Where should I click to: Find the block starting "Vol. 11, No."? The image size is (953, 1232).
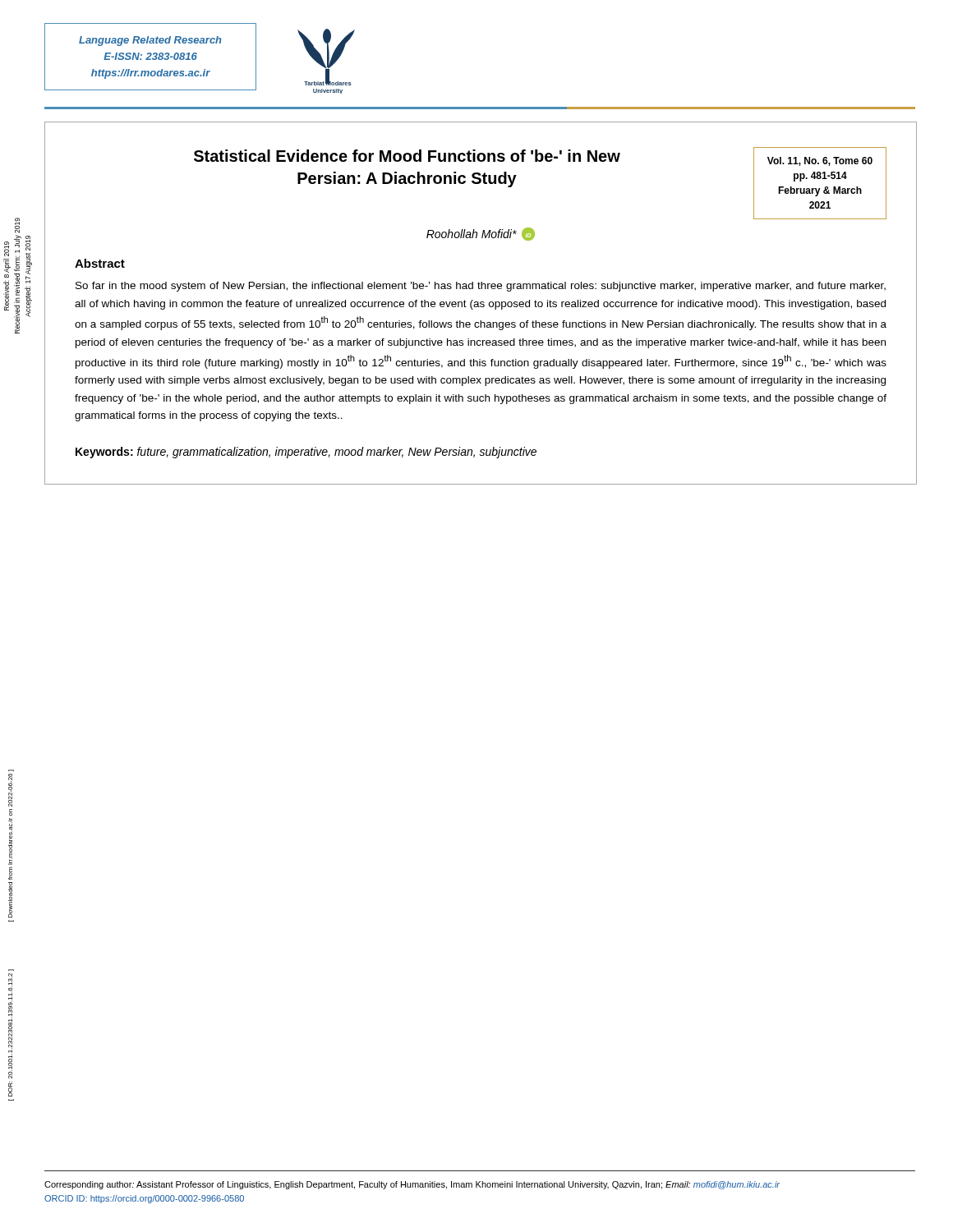pyautogui.click(x=820, y=183)
